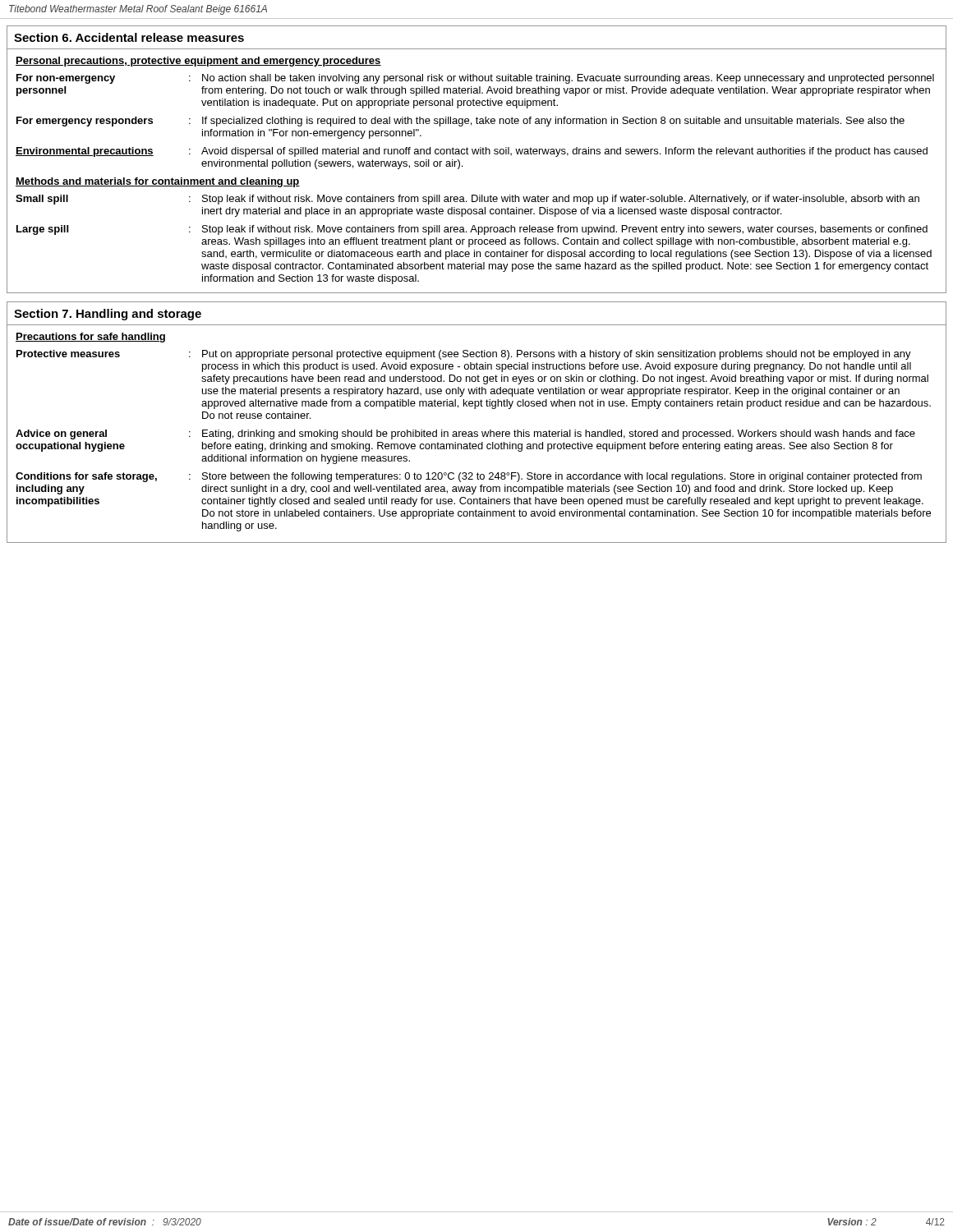This screenshot has width=953, height=1232.
Task: Point to the region starting "For non-emergencypersonnel :"
Action: [476, 90]
